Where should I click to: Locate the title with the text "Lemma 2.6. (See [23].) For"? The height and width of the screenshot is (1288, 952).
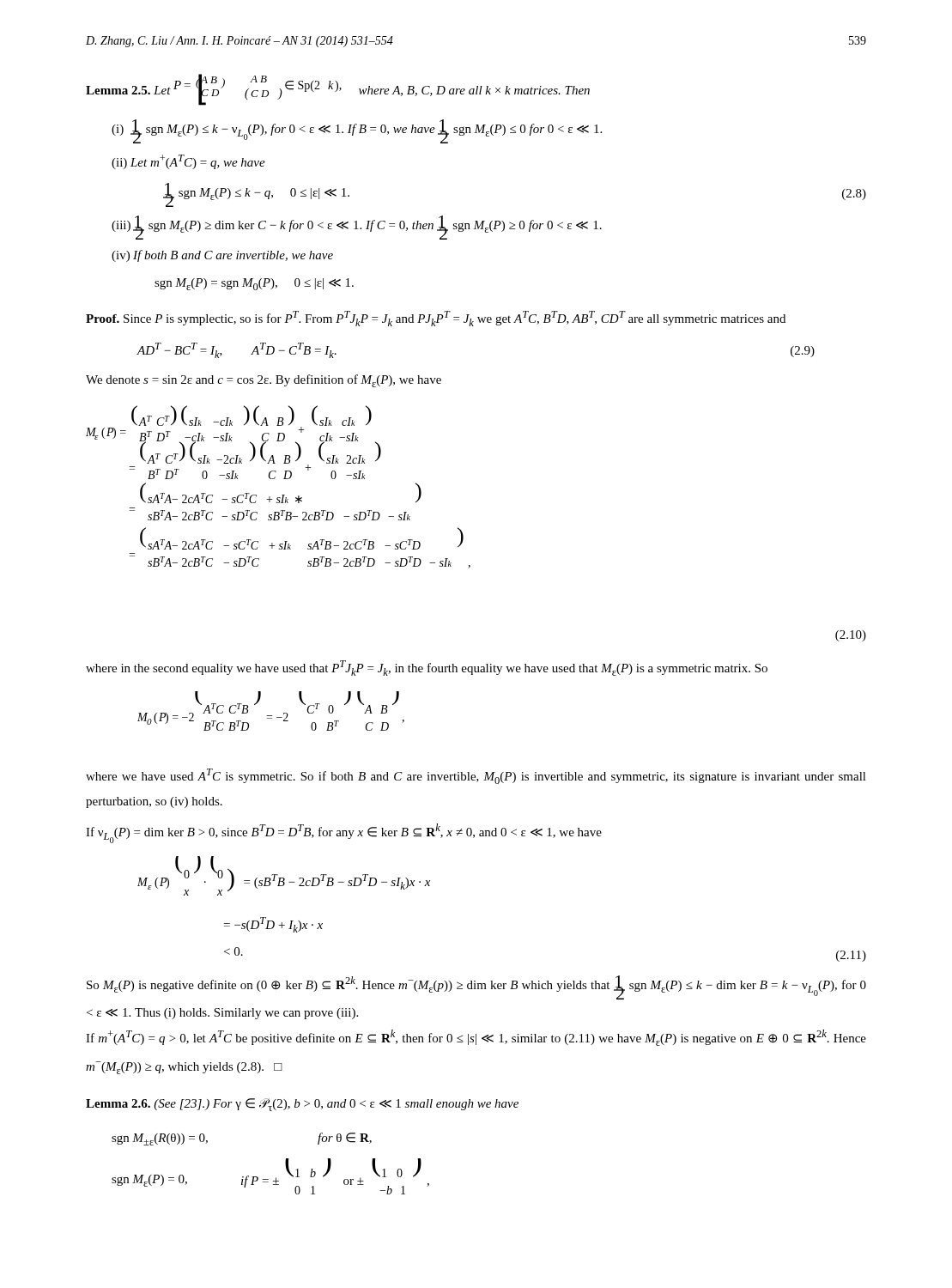pos(302,1105)
